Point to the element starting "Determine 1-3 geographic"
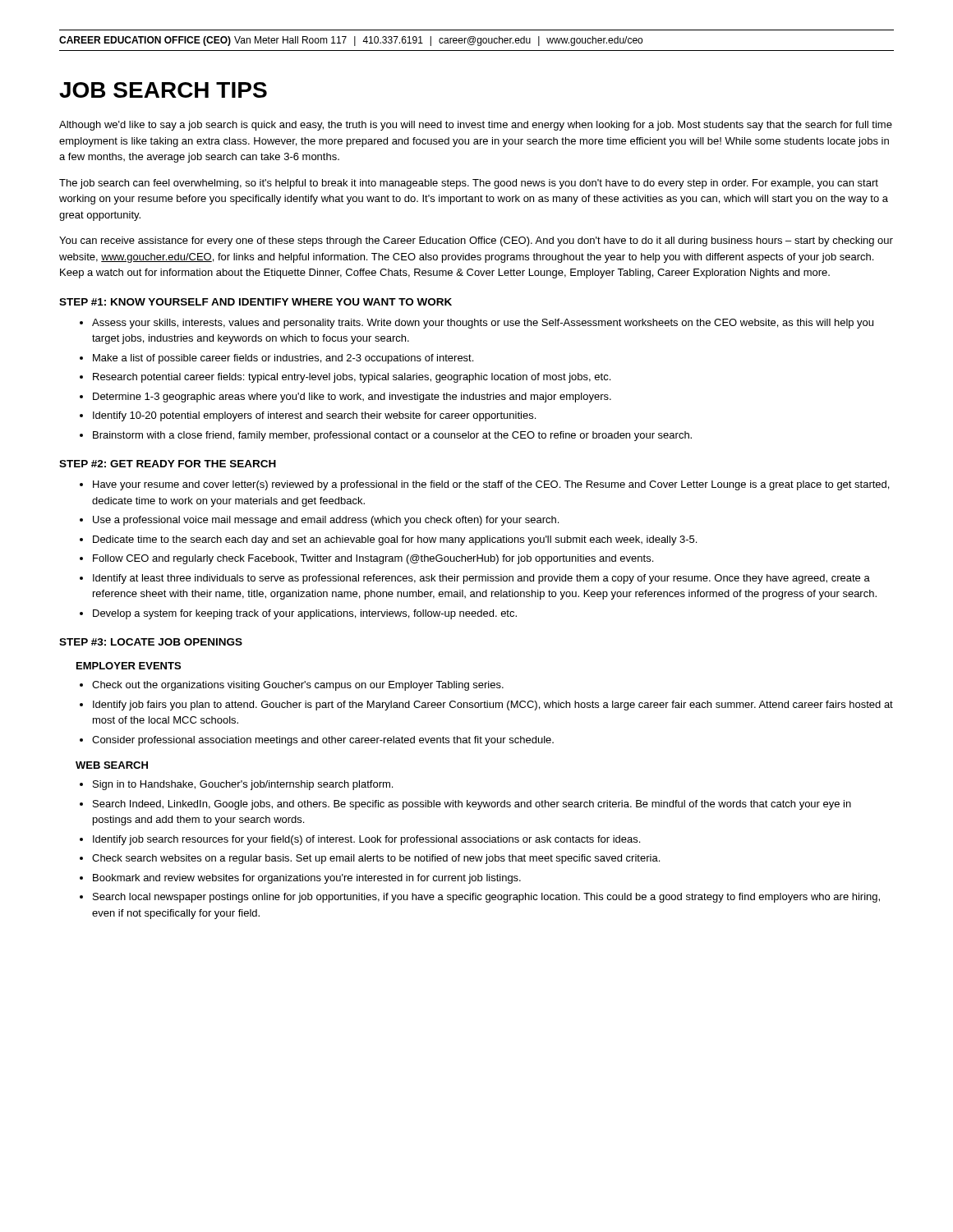953x1232 pixels. (x=352, y=396)
